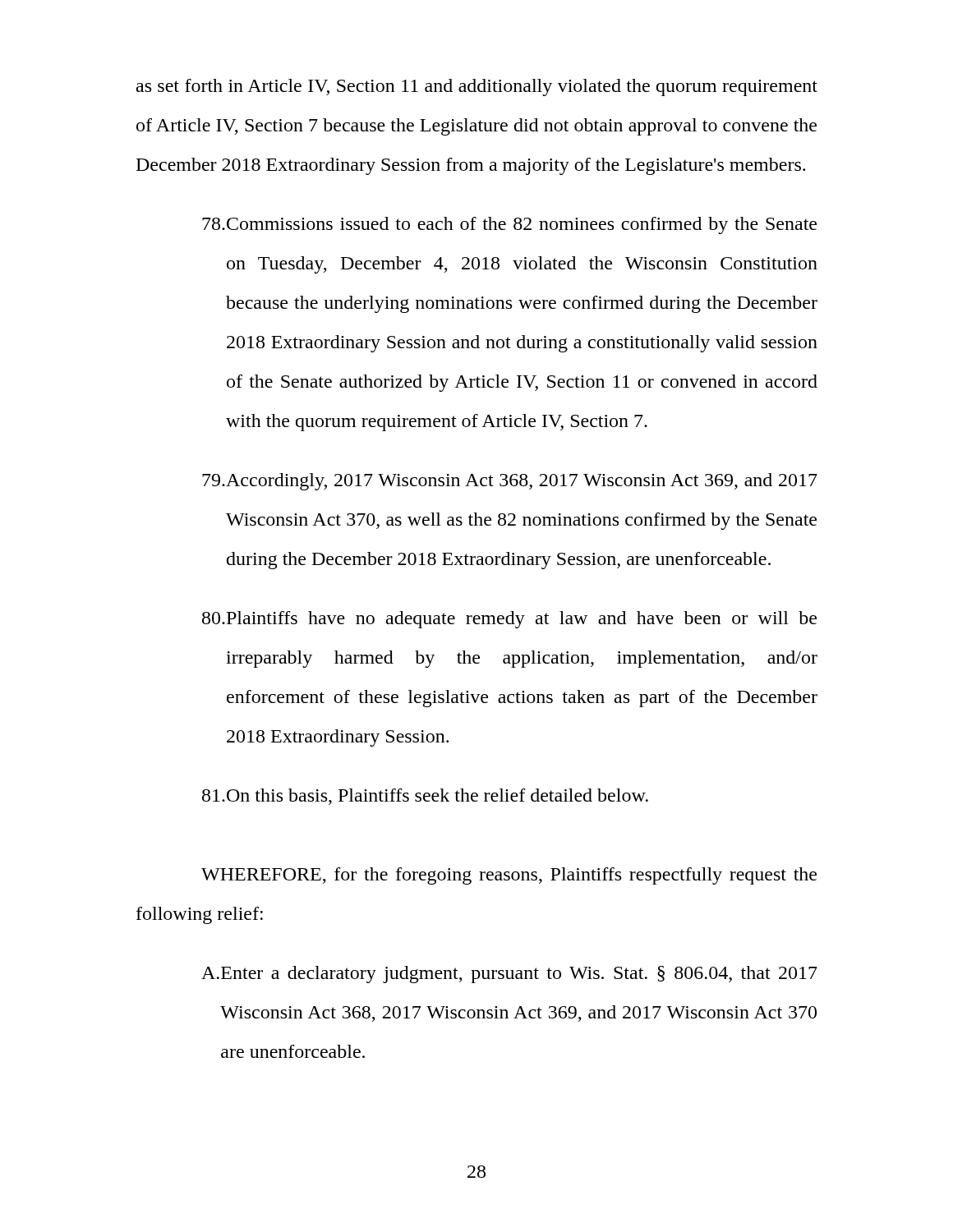953x1232 pixels.
Task: Locate the block starting "WHEREFORE, for the"
Action: 509,876
